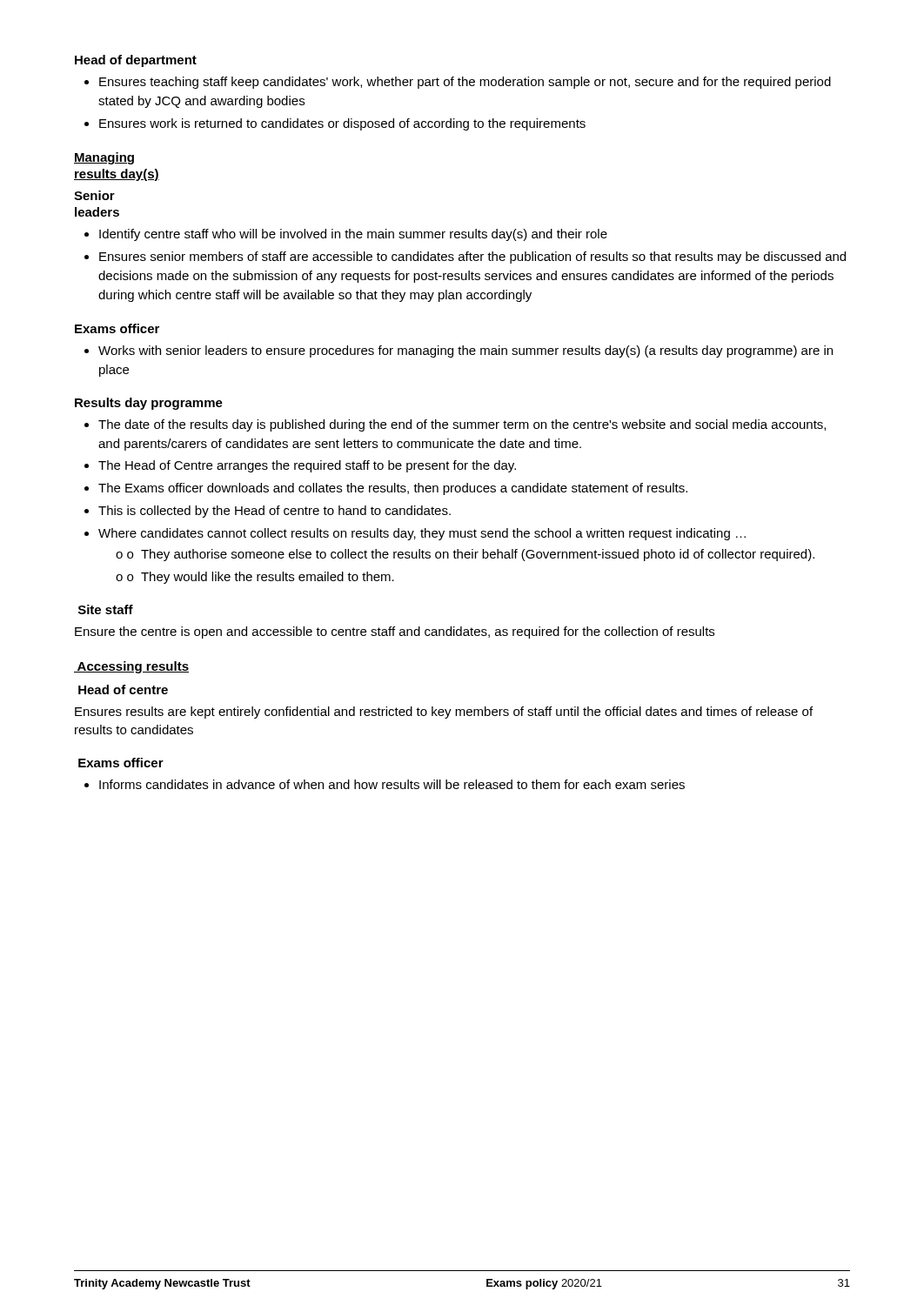Click on the block starting "Head of department"
924x1305 pixels.
pyautogui.click(x=135, y=60)
